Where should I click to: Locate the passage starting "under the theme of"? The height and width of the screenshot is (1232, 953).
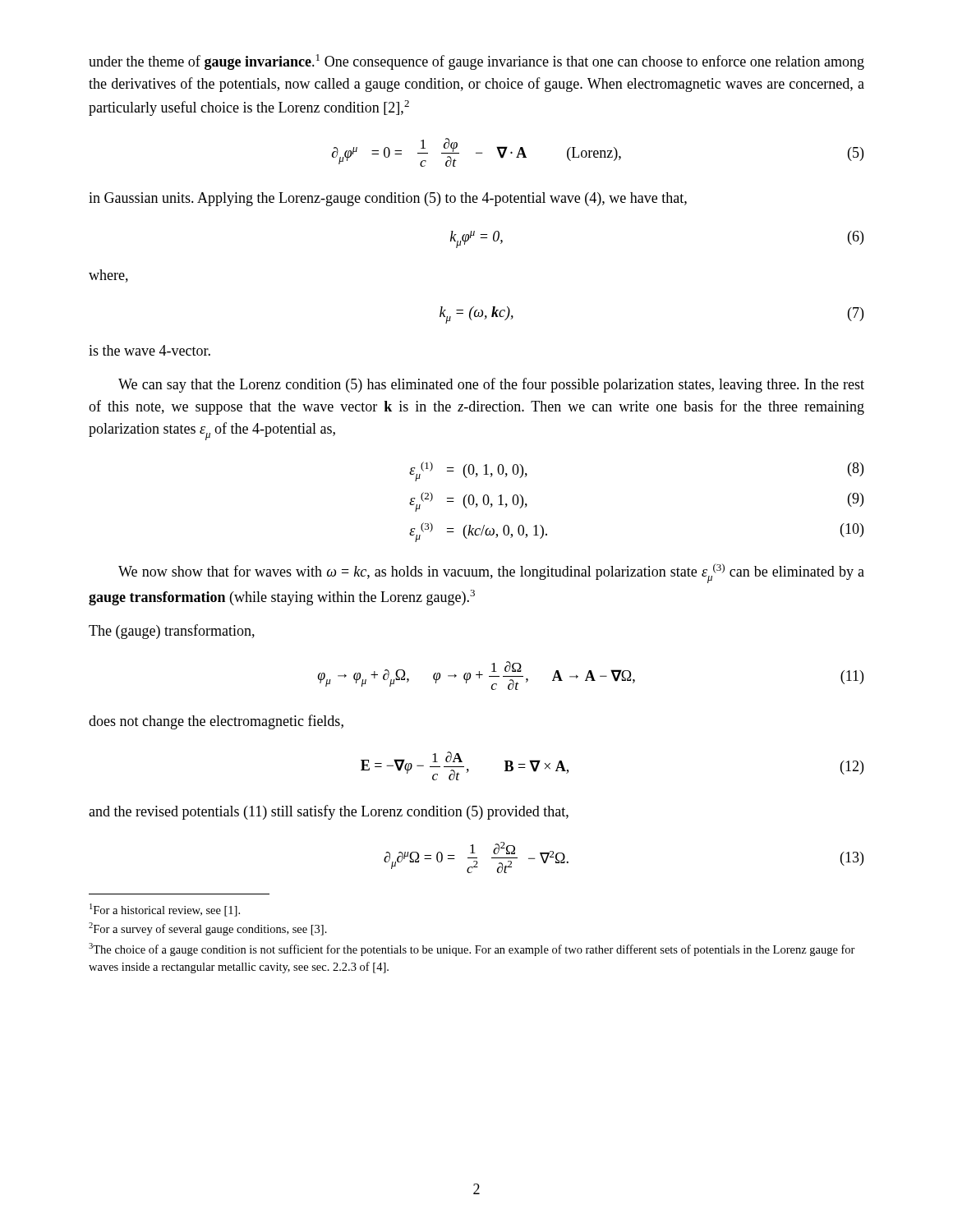tap(476, 83)
